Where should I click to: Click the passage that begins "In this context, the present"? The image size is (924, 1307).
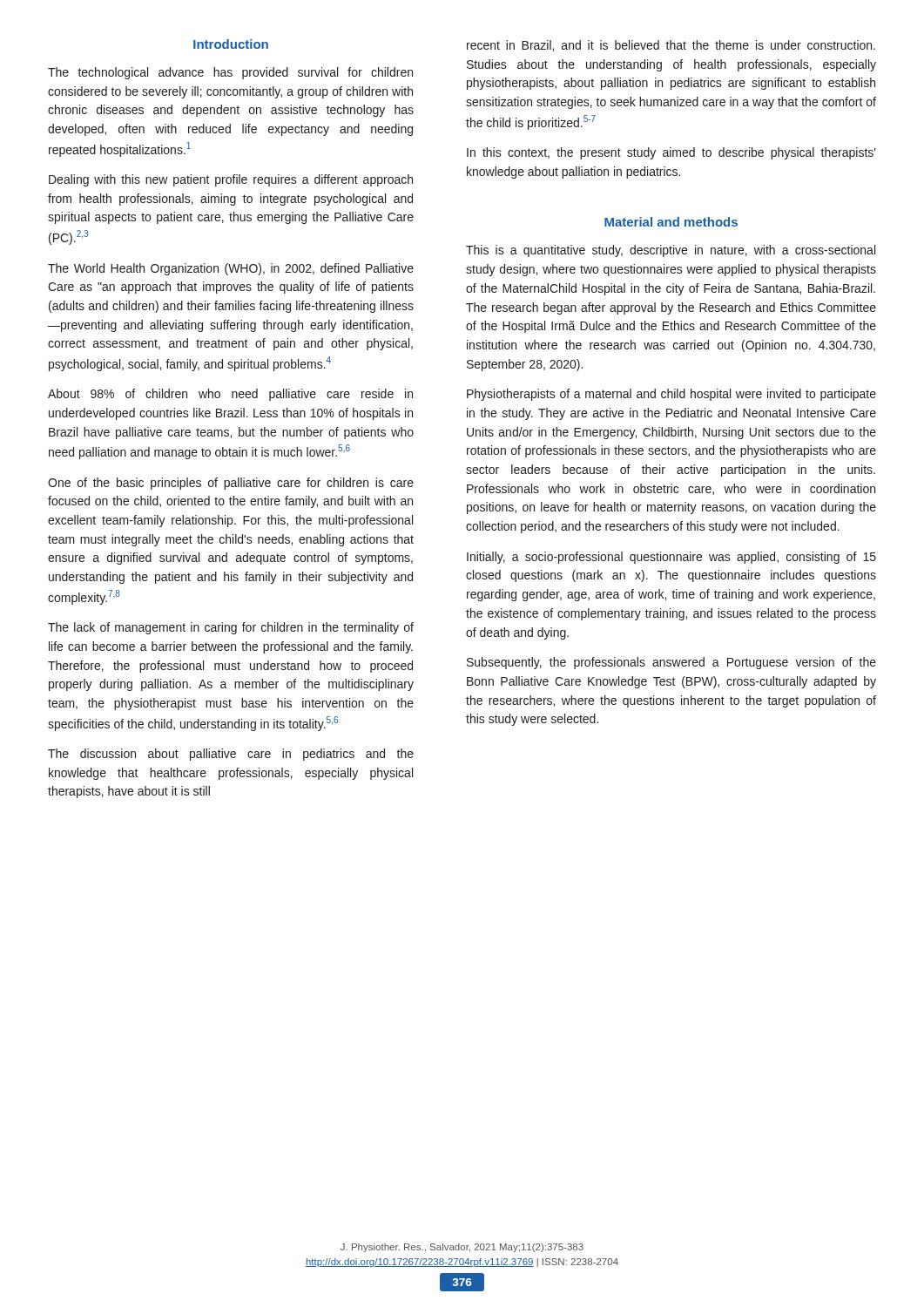671,162
